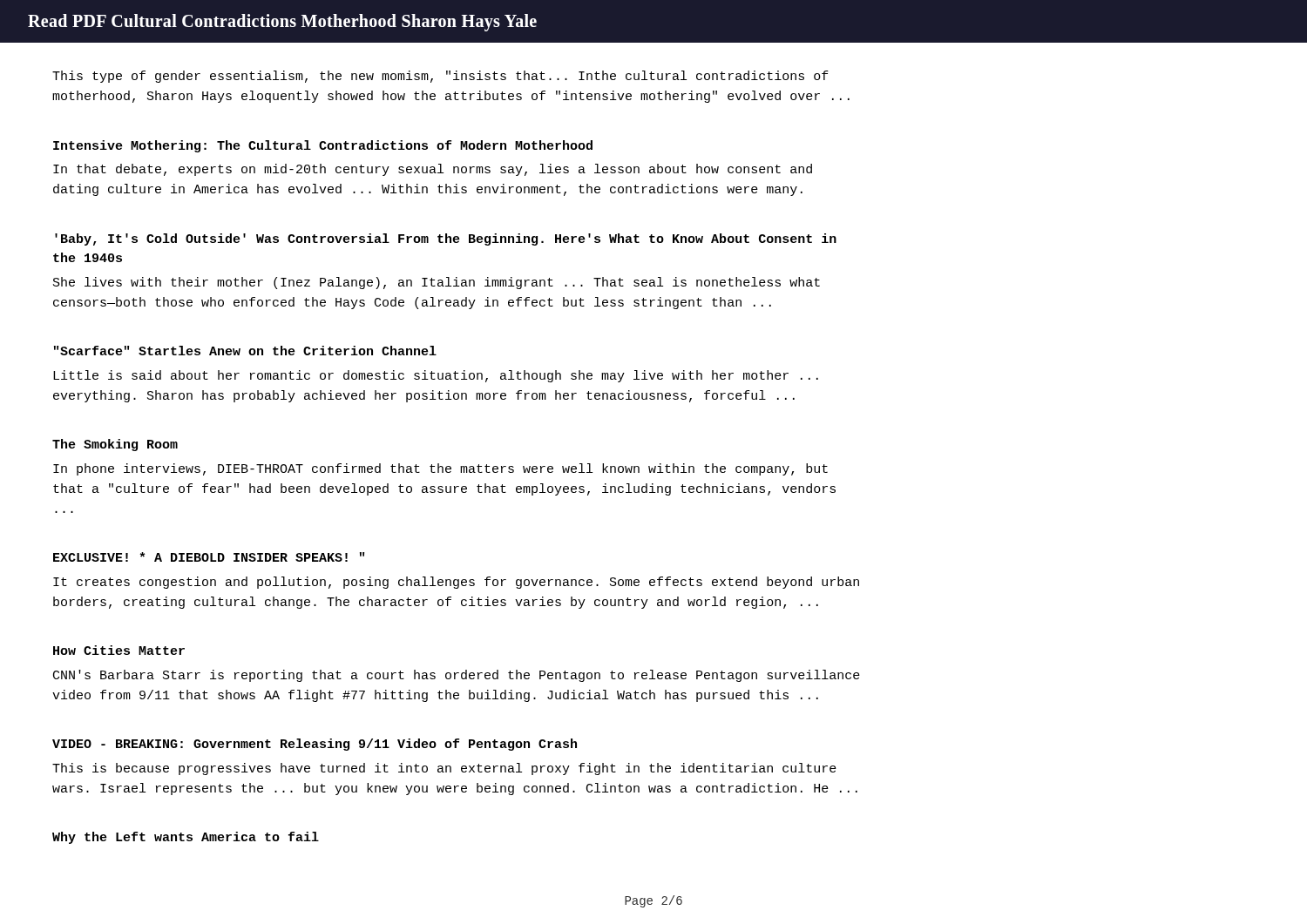
Task: Find the text block that reads "It creates congestion and pollution, posing challenges for"
Action: click(456, 593)
